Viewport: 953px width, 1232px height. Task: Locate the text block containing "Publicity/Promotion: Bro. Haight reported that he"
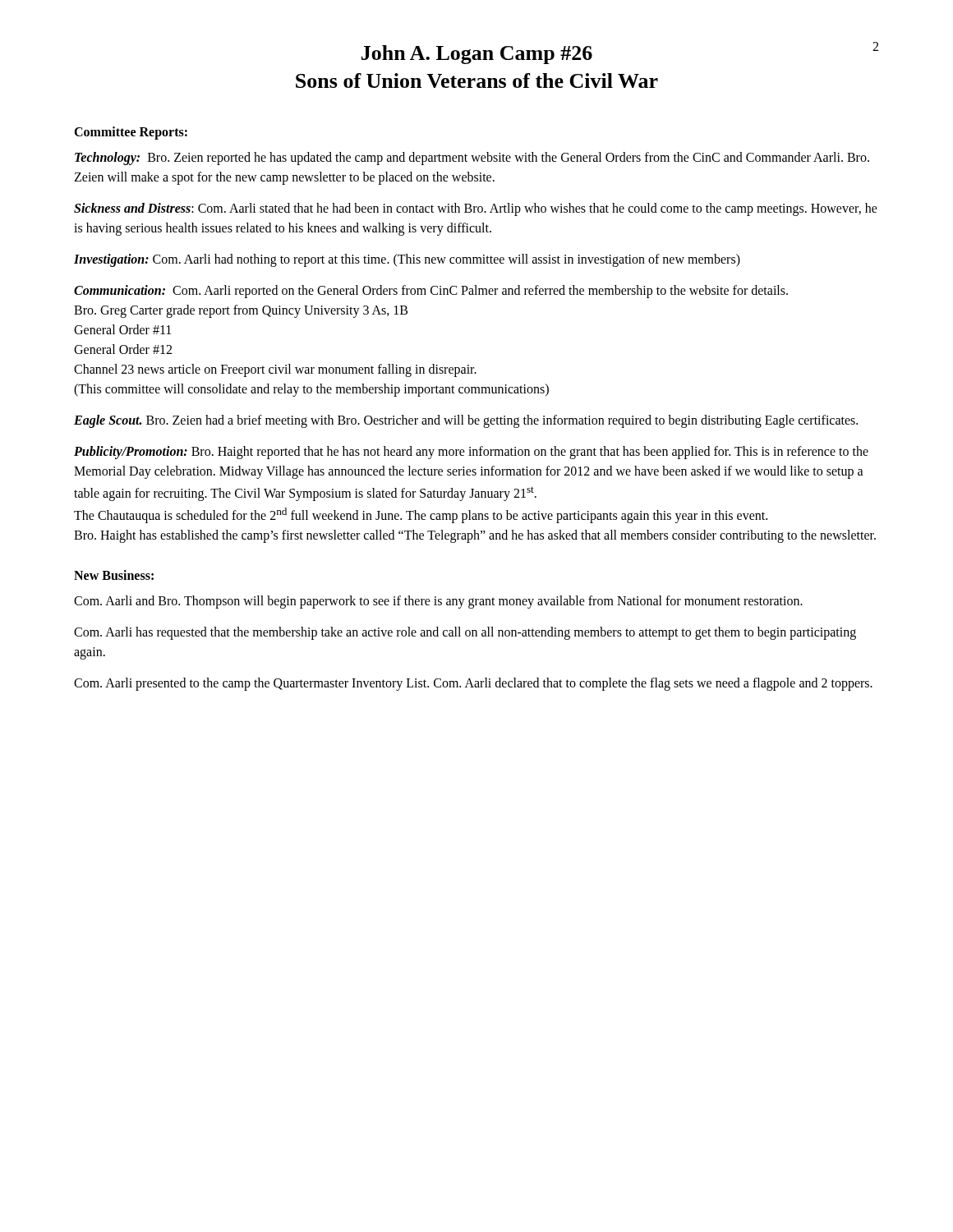click(x=475, y=493)
